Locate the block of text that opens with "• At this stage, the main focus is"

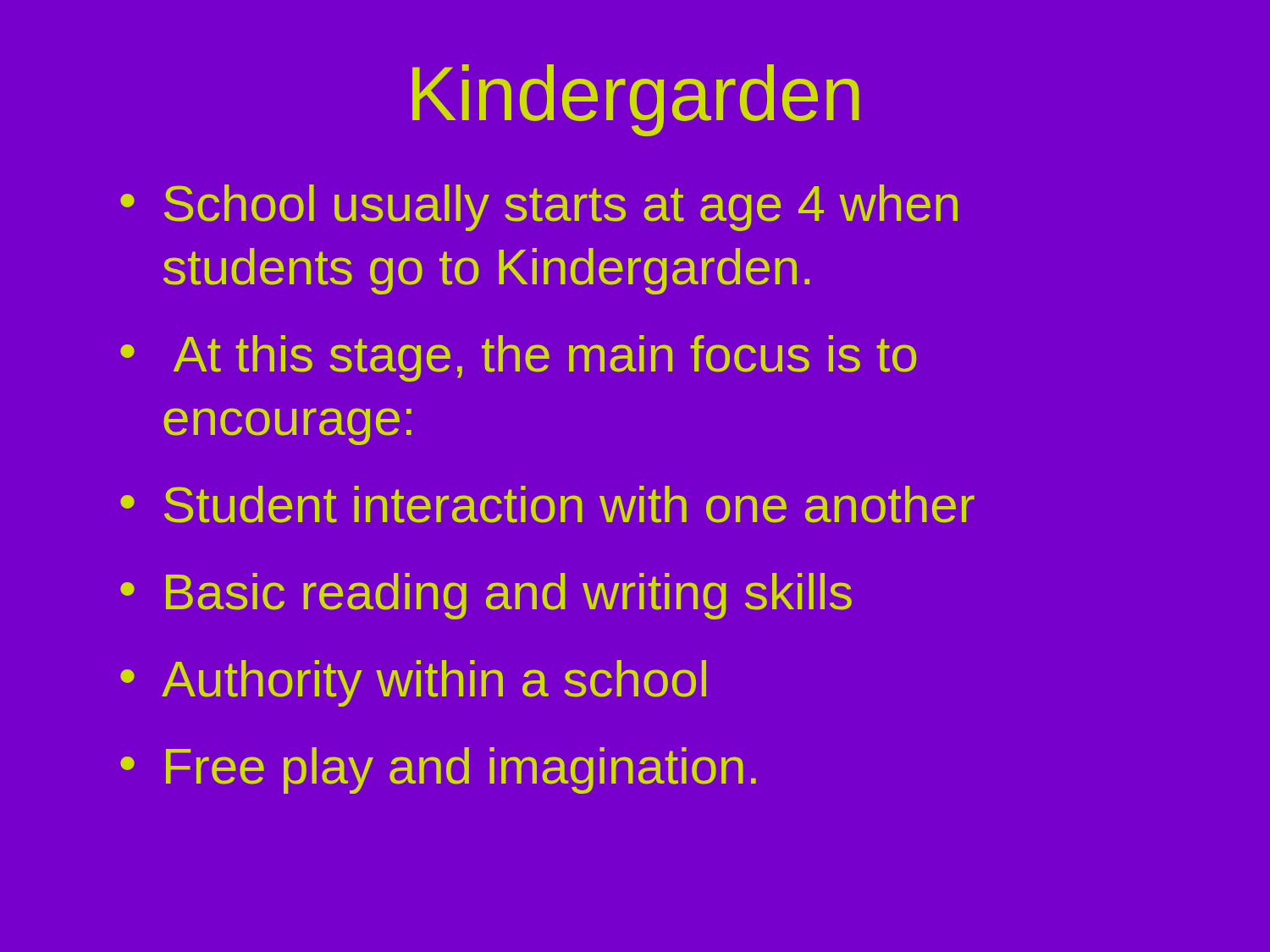click(x=518, y=386)
